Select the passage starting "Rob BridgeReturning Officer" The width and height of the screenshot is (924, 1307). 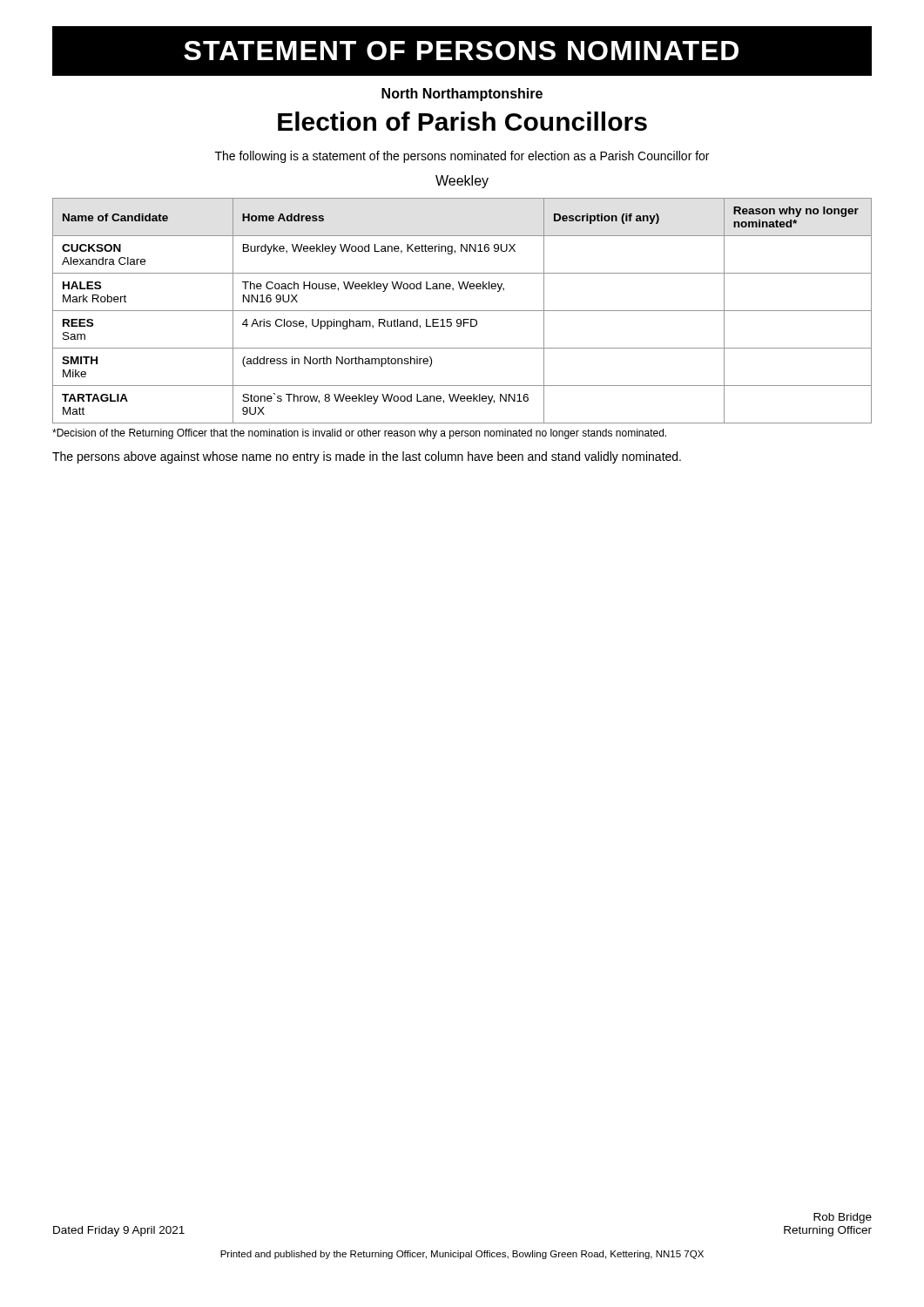[827, 1223]
